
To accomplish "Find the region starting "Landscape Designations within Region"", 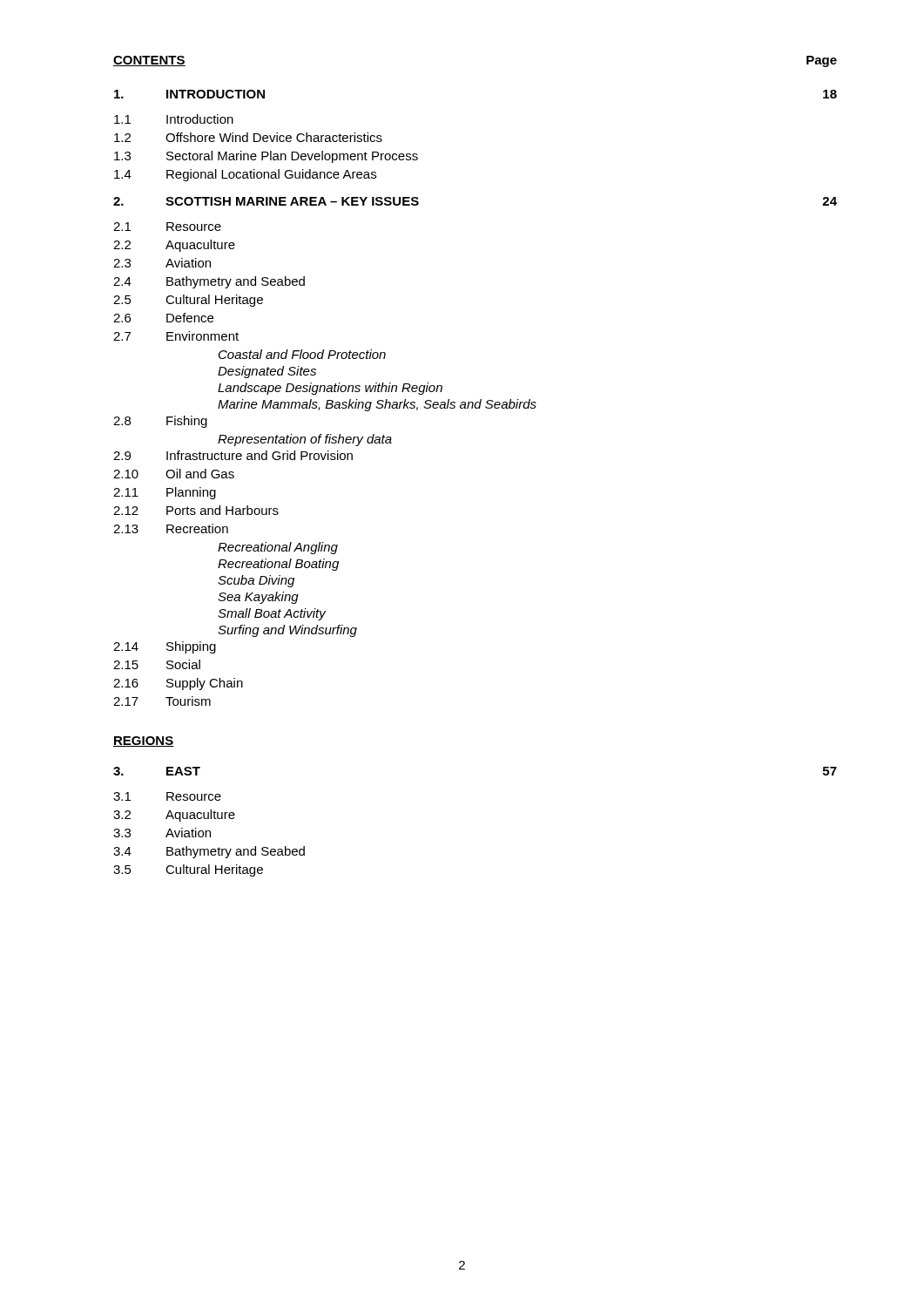I will tap(330, 387).
